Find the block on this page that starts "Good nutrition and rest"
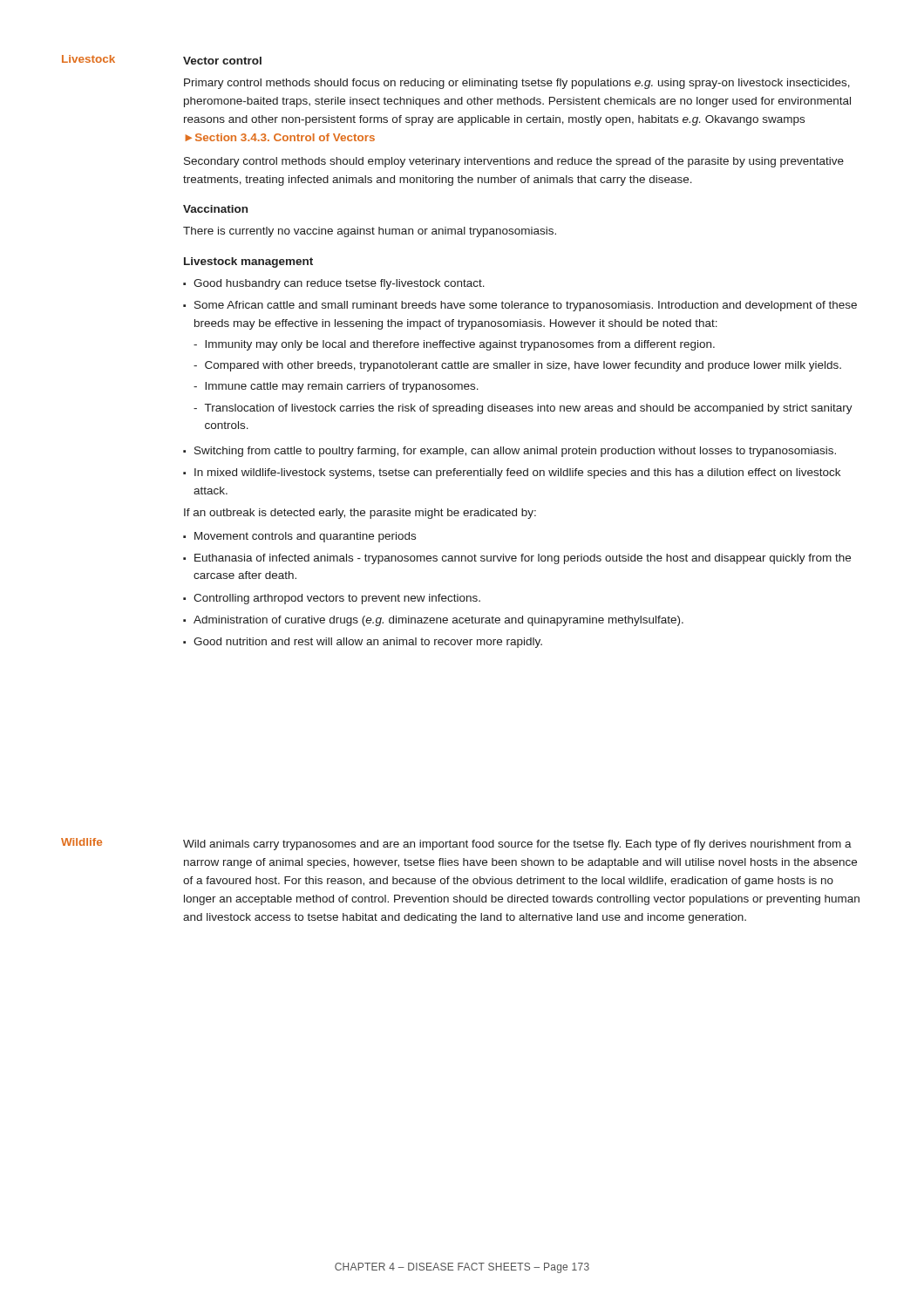This screenshot has height=1308, width=924. [x=528, y=642]
